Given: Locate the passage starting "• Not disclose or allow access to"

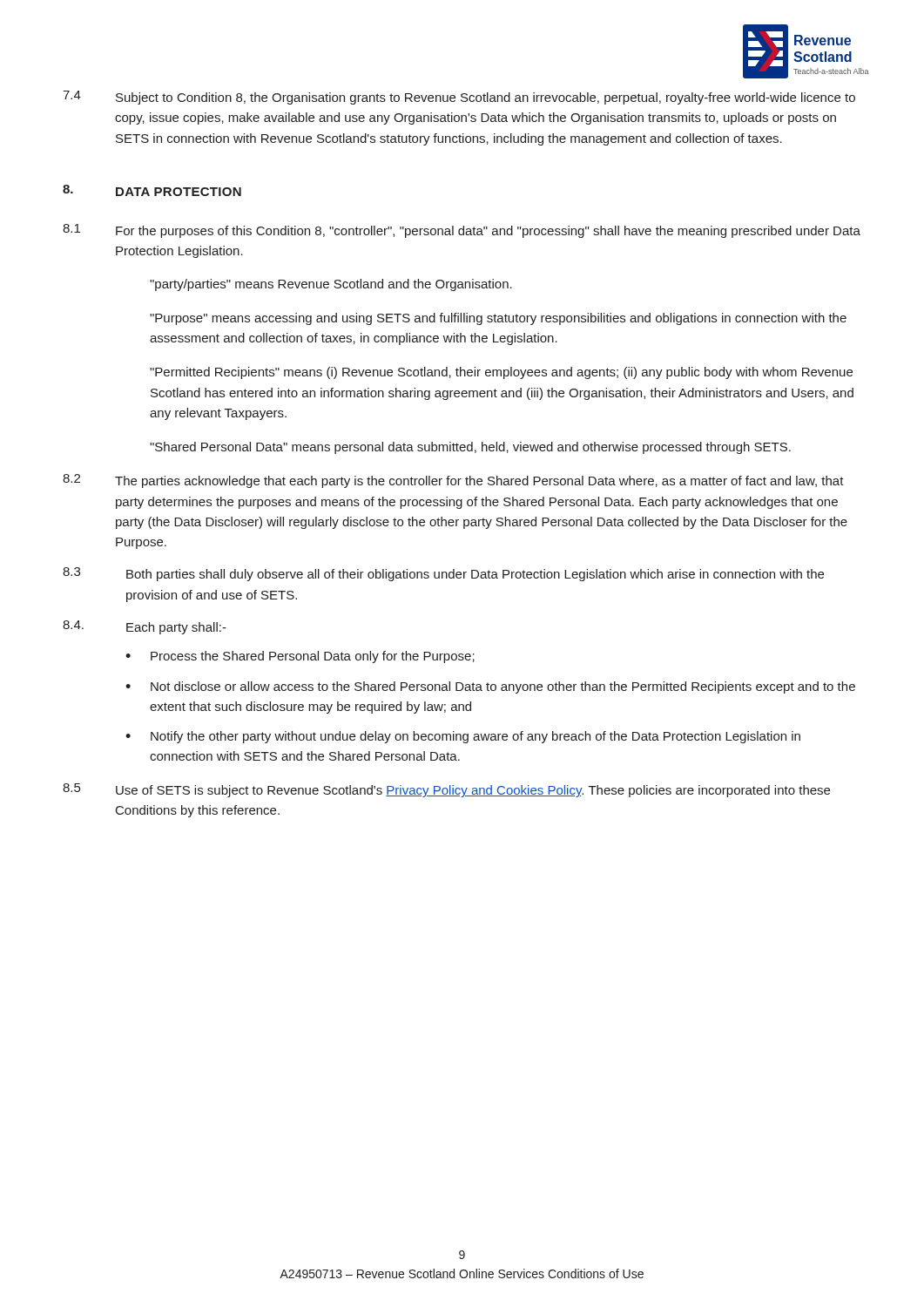Looking at the screenshot, I should click(493, 697).
